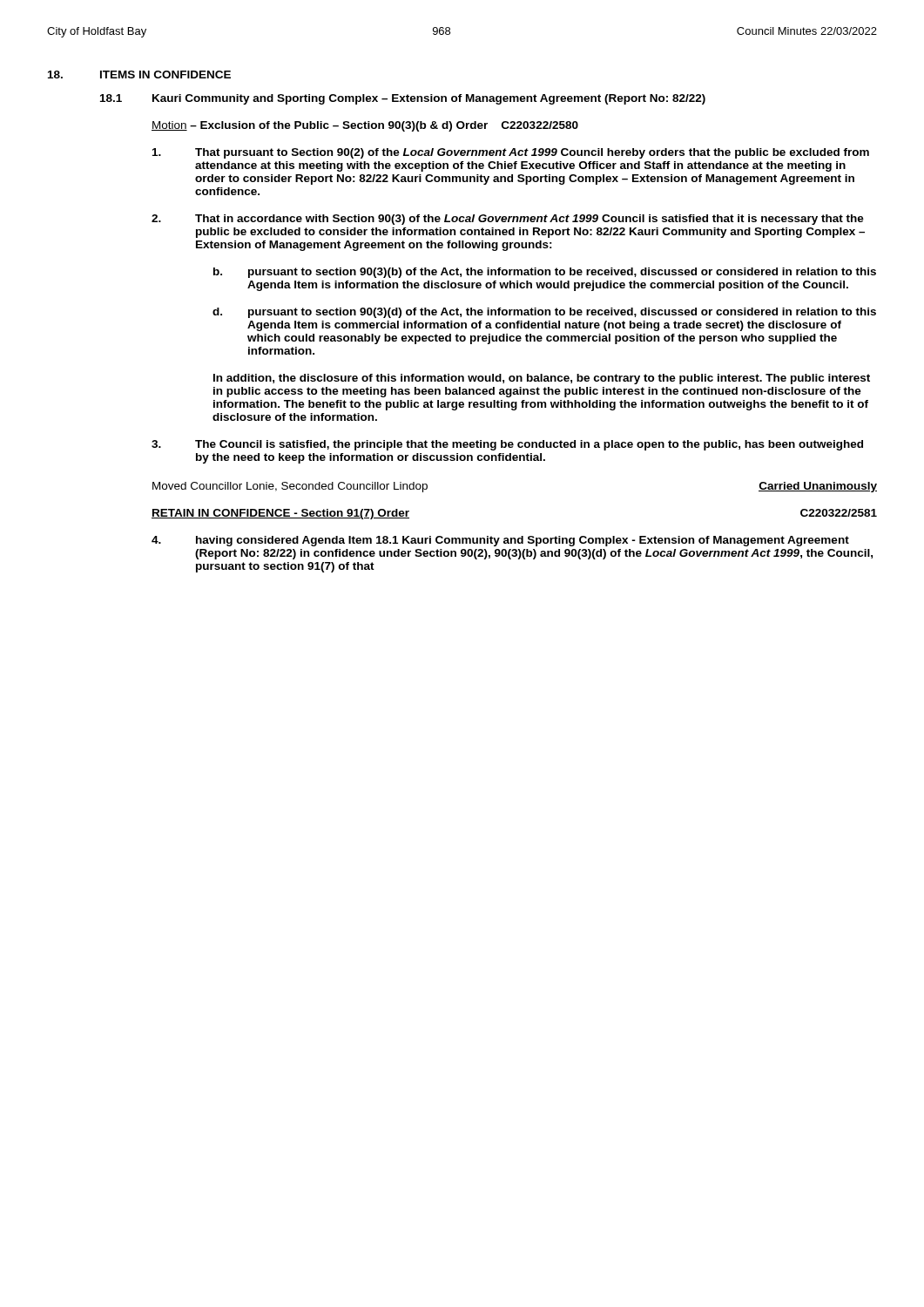924x1307 pixels.
Task: Point to the section header beginning "RETAIN IN CONFIDENCE -"
Action: click(257, 514)
